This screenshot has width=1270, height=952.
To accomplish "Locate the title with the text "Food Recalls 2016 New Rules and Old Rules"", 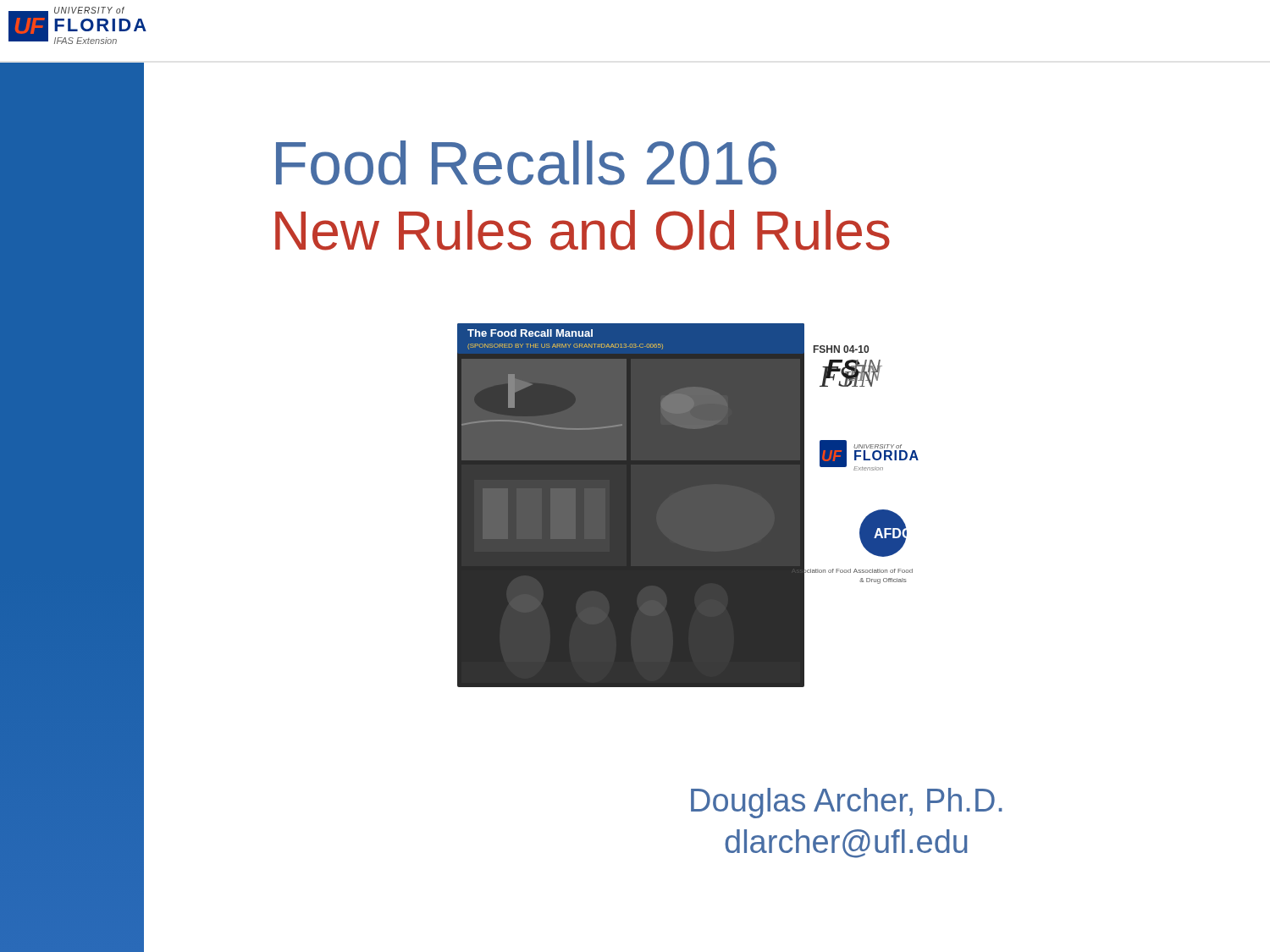I will (x=652, y=196).
